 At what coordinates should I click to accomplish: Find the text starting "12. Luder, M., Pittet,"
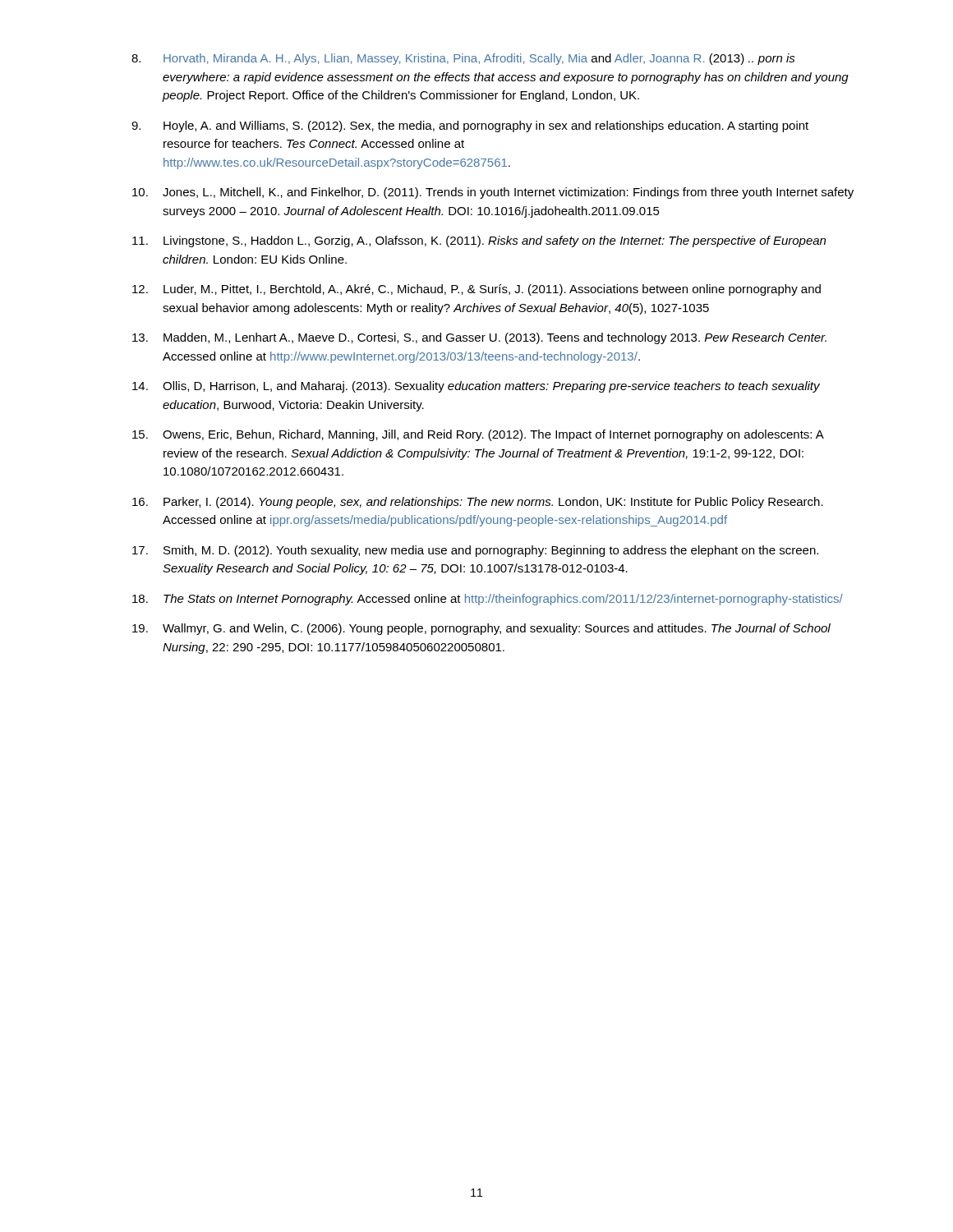493,299
